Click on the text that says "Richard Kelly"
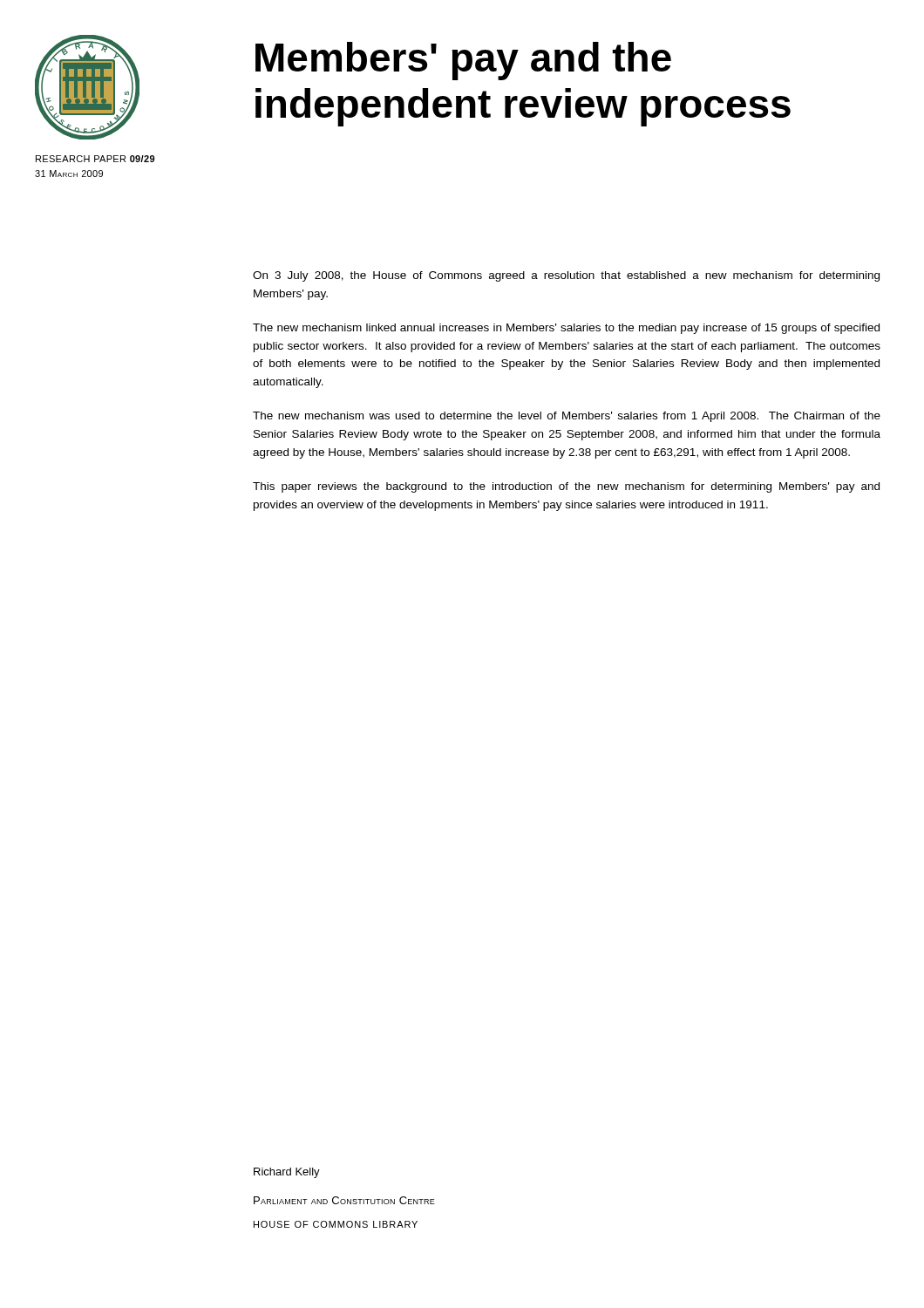924x1308 pixels. 286,1172
